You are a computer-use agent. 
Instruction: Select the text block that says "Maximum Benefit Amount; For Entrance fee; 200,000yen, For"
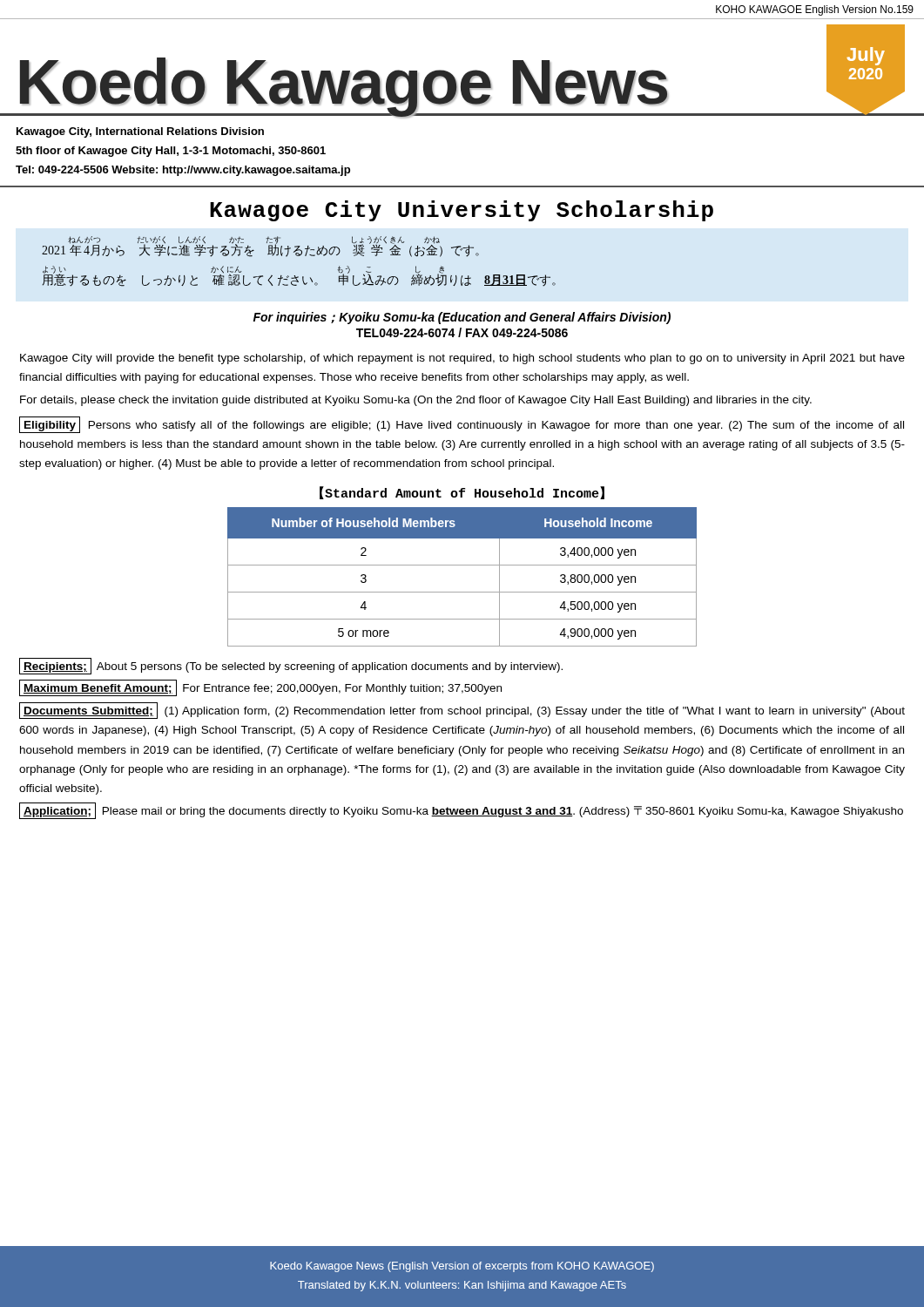click(x=261, y=688)
